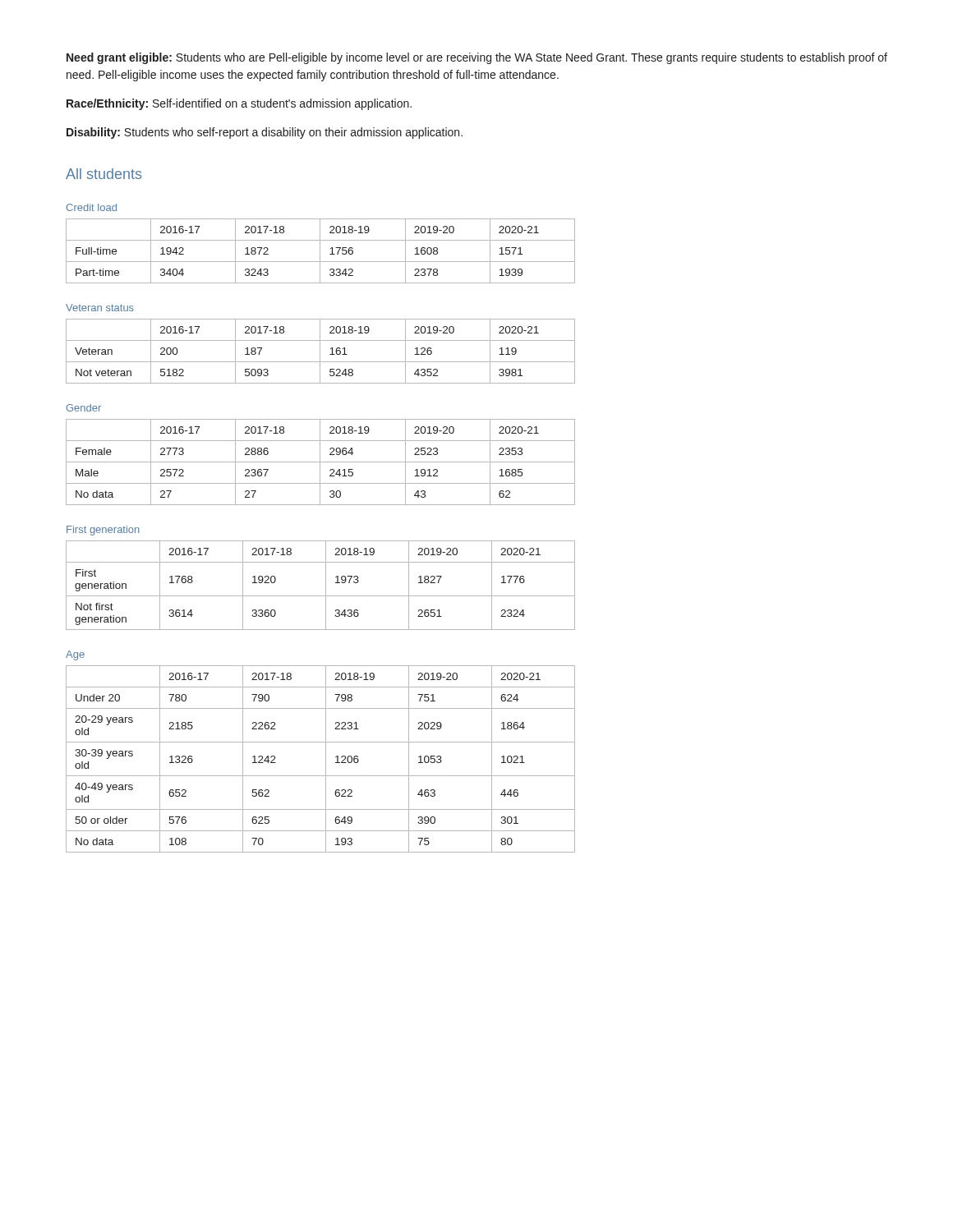Locate the table with the text "30-39 years old"
The height and width of the screenshot is (1232, 953).
point(476,759)
